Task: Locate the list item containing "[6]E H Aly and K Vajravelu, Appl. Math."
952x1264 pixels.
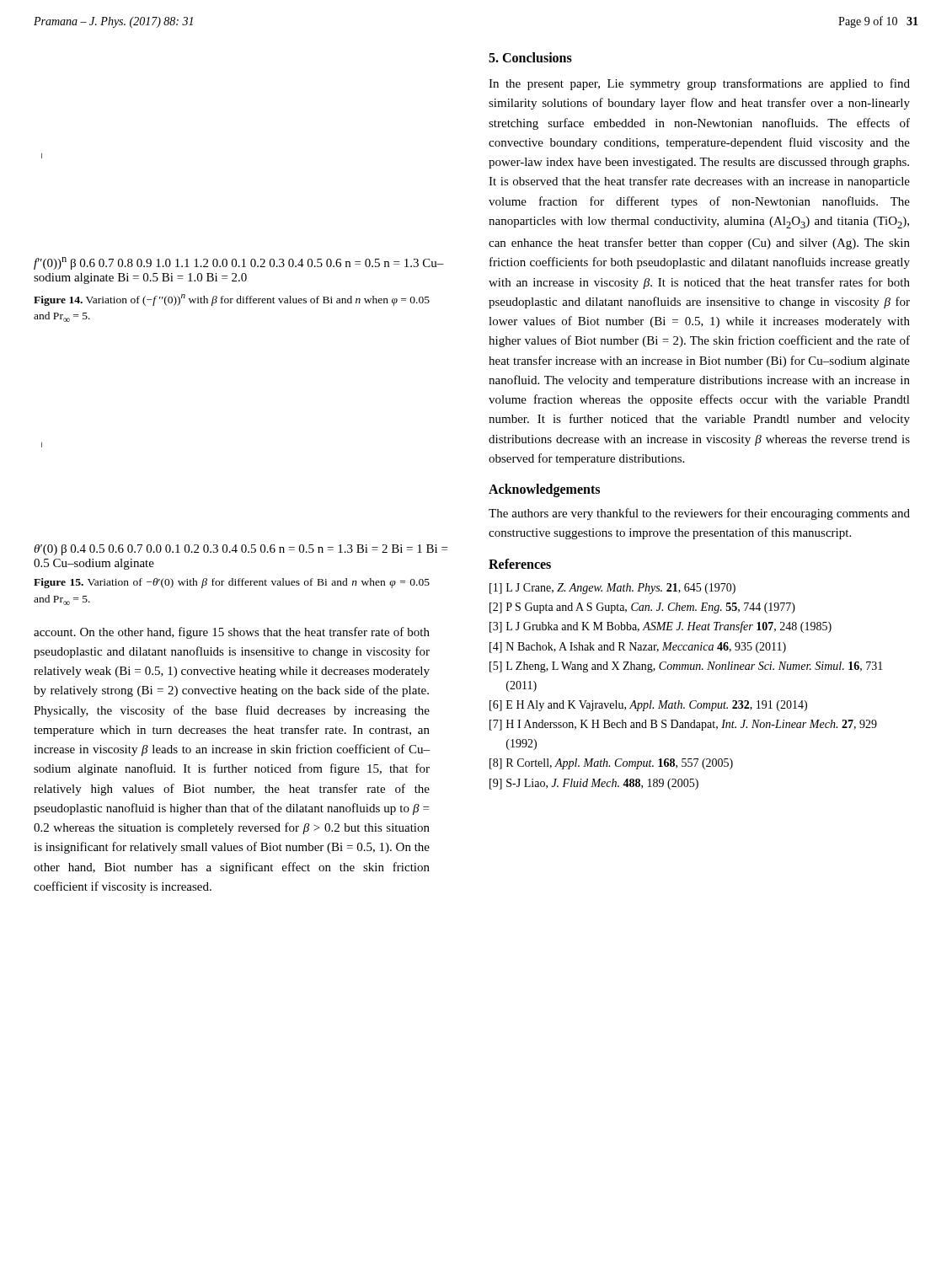Action: (x=648, y=705)
